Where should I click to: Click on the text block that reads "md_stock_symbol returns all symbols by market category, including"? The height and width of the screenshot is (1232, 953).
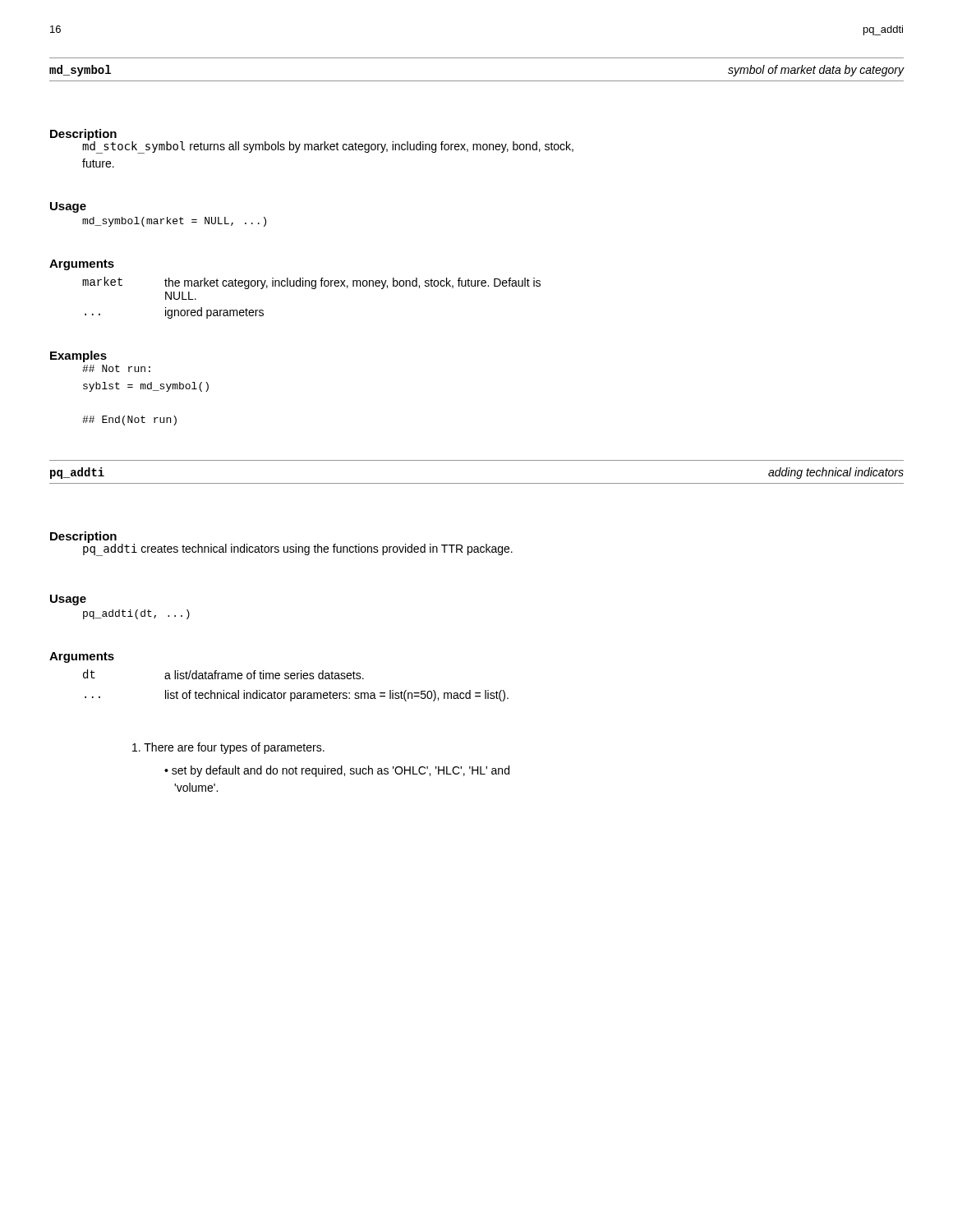tap(493, 155)
